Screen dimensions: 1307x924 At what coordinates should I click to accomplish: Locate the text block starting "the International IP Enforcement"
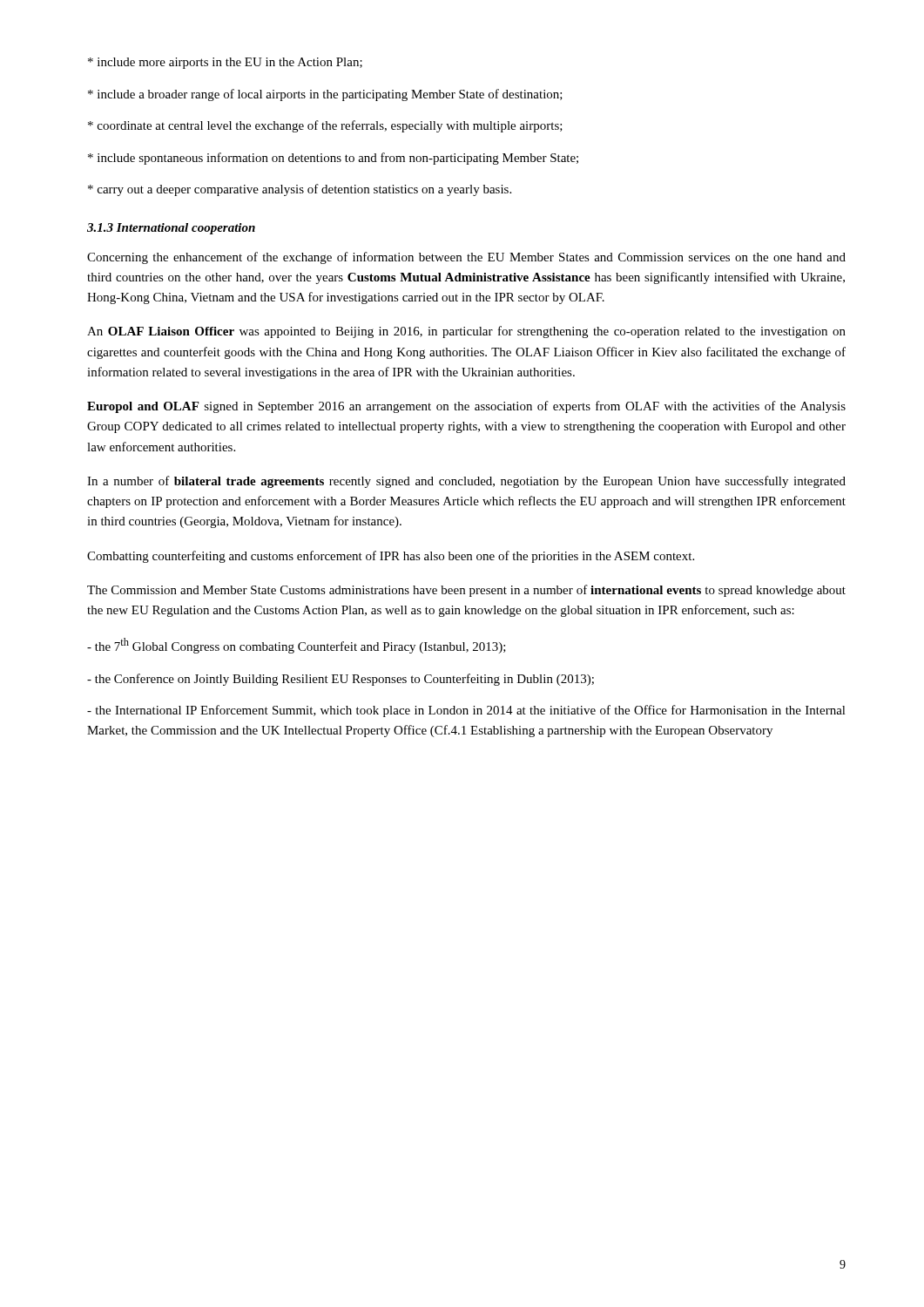point(466,720)
